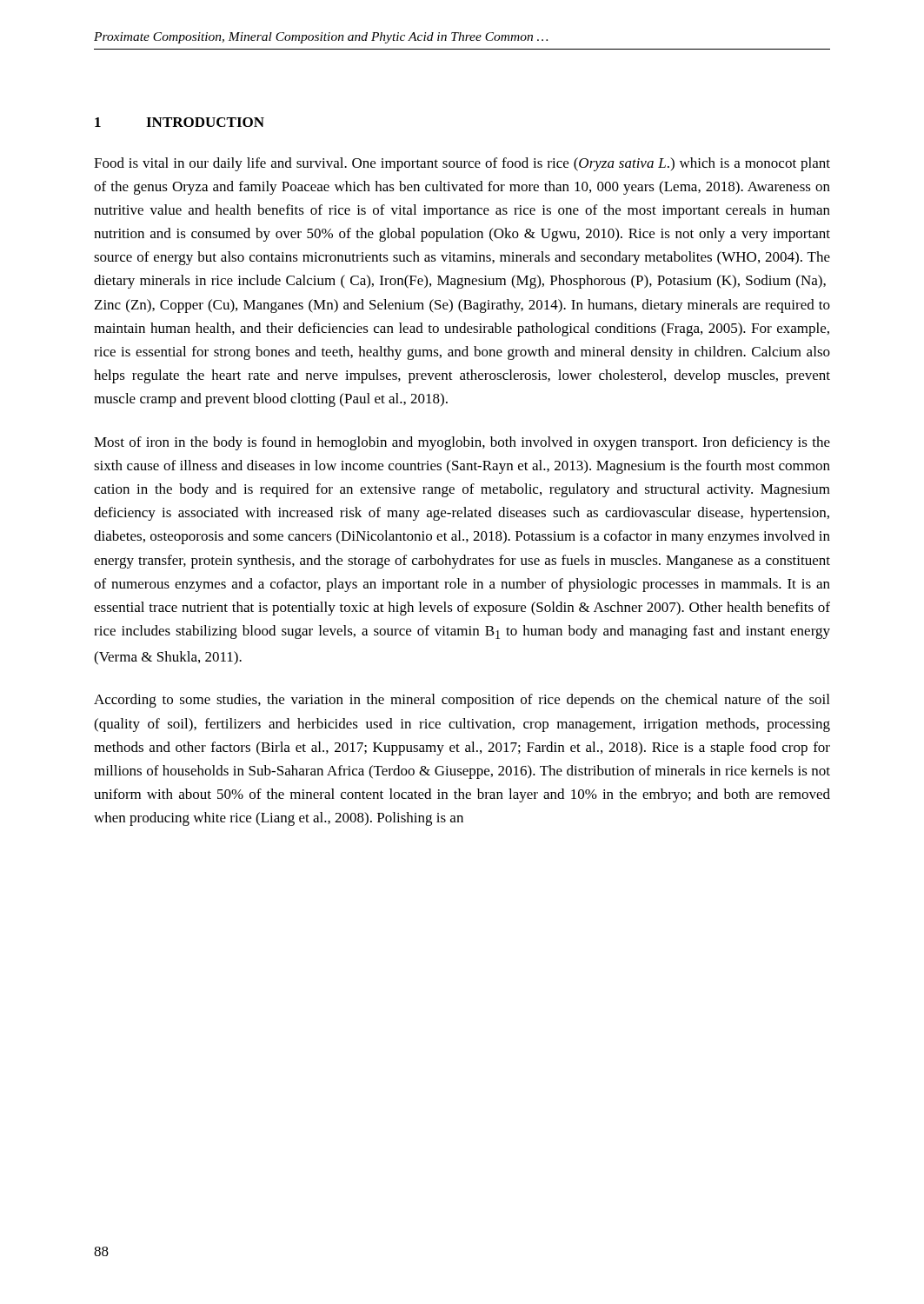924x1304 pixels.
Task: Find the block on this page that starts "Food is vital in our daily life and"
Action: pos(462,281)
